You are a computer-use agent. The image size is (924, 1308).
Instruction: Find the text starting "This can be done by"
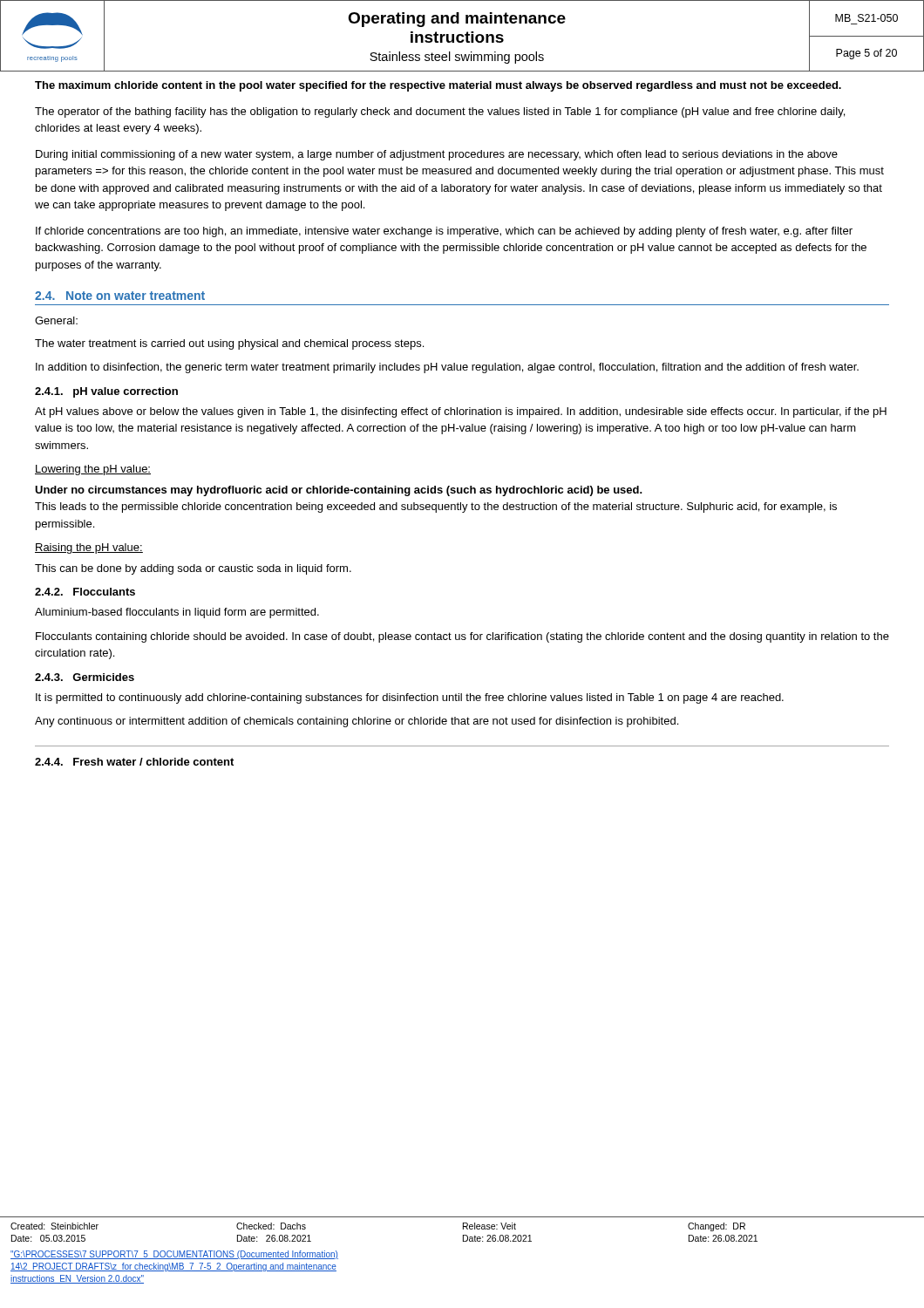pyautogui.click(x=193, y=568)
